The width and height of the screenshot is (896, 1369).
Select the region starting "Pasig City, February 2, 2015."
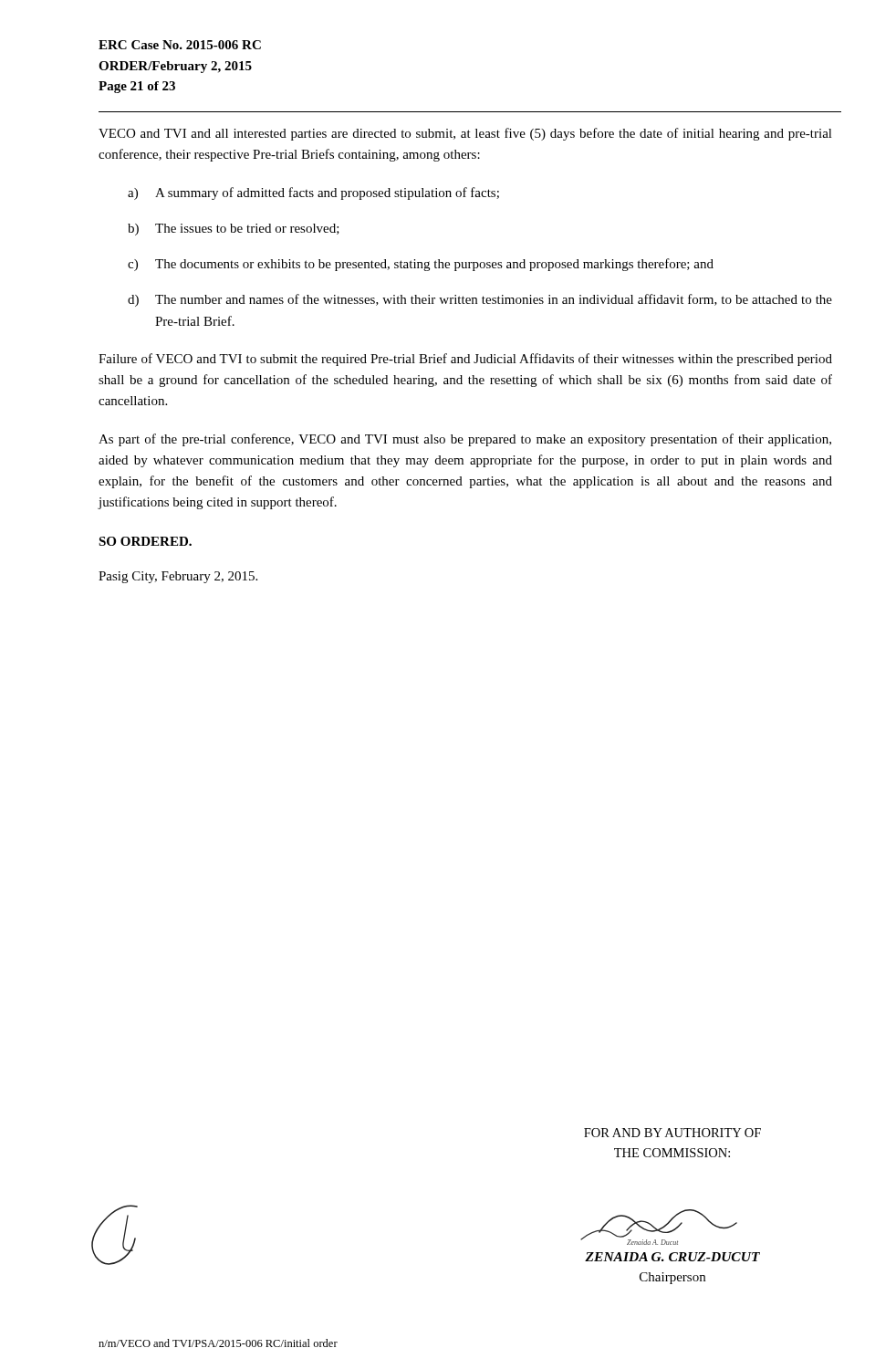pos(179,575)
